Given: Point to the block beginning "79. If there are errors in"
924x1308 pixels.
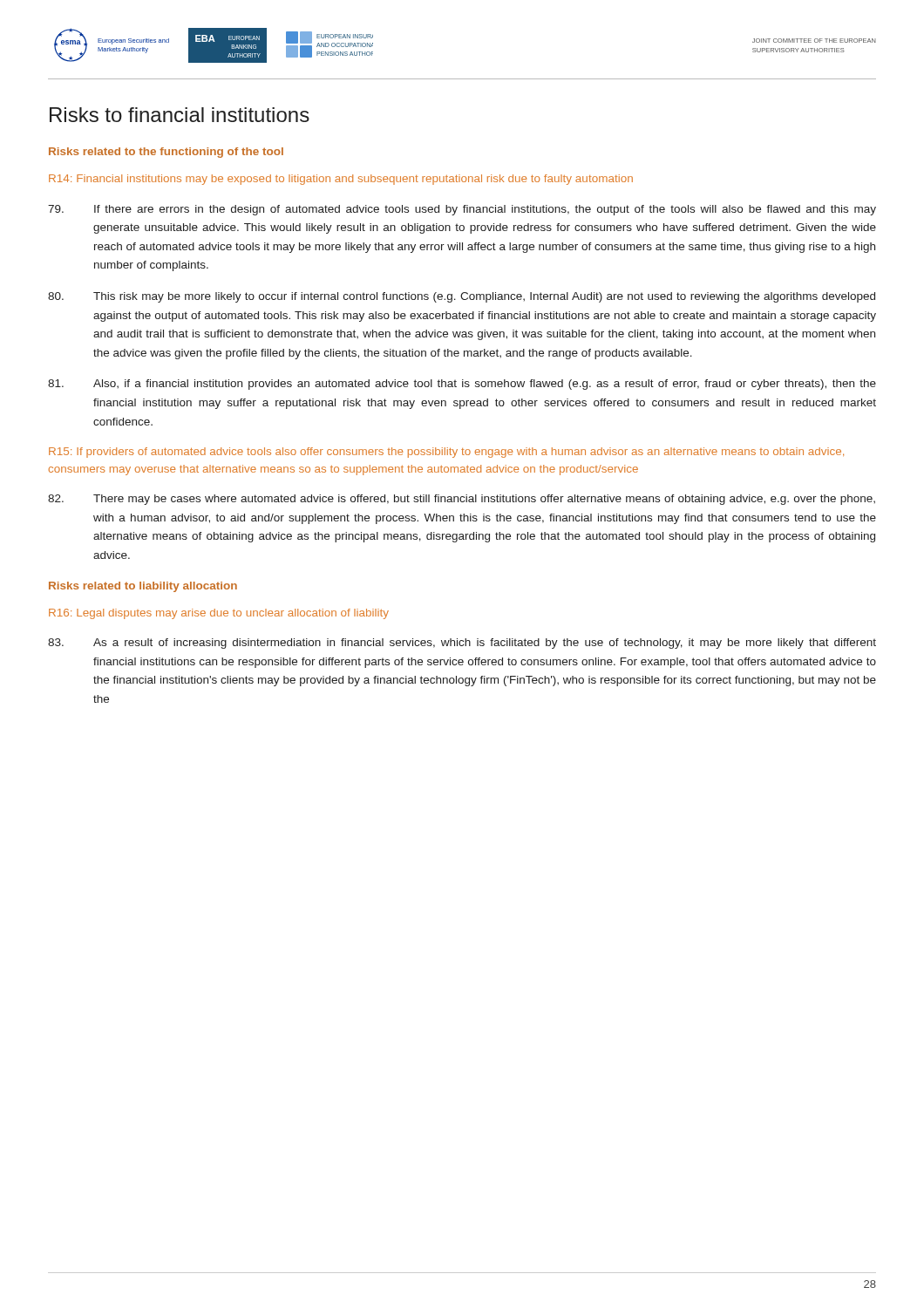Looking at the screenshot, I should click(x=462, y=237).
